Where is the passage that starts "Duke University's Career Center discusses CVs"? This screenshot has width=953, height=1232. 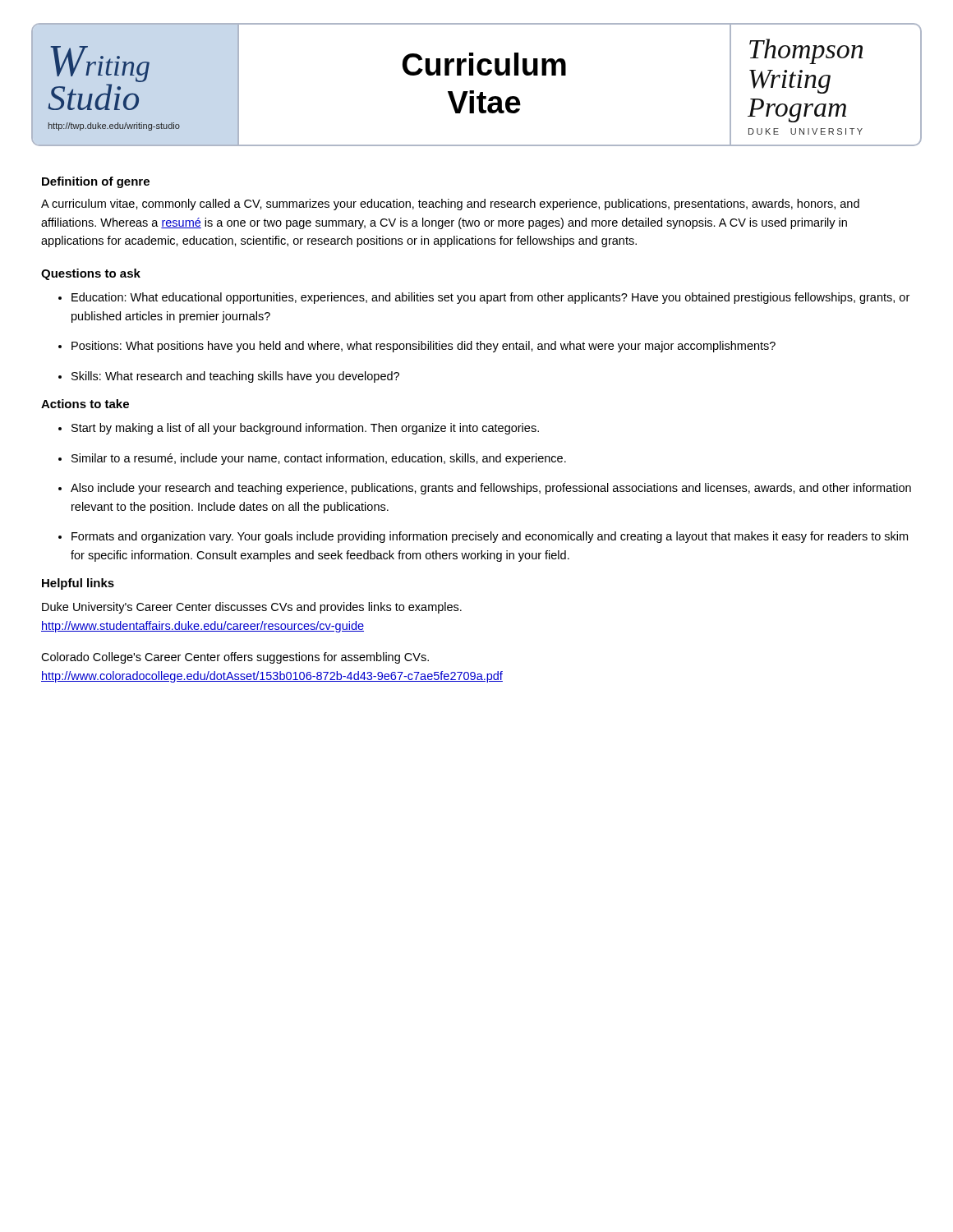(252, 616)
